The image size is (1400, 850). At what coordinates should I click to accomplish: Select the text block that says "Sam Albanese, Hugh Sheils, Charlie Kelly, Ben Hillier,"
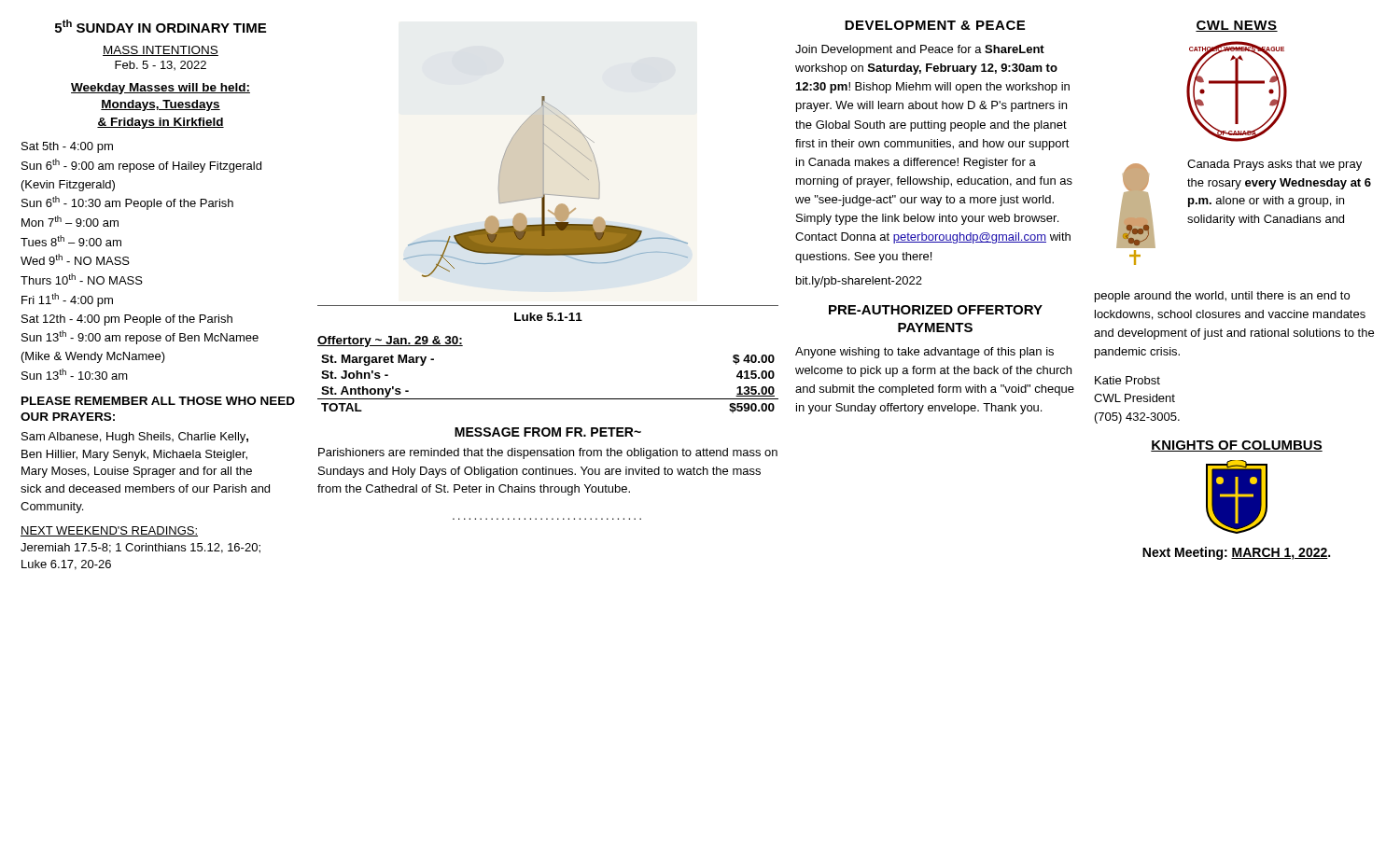[x=146, y=471]
